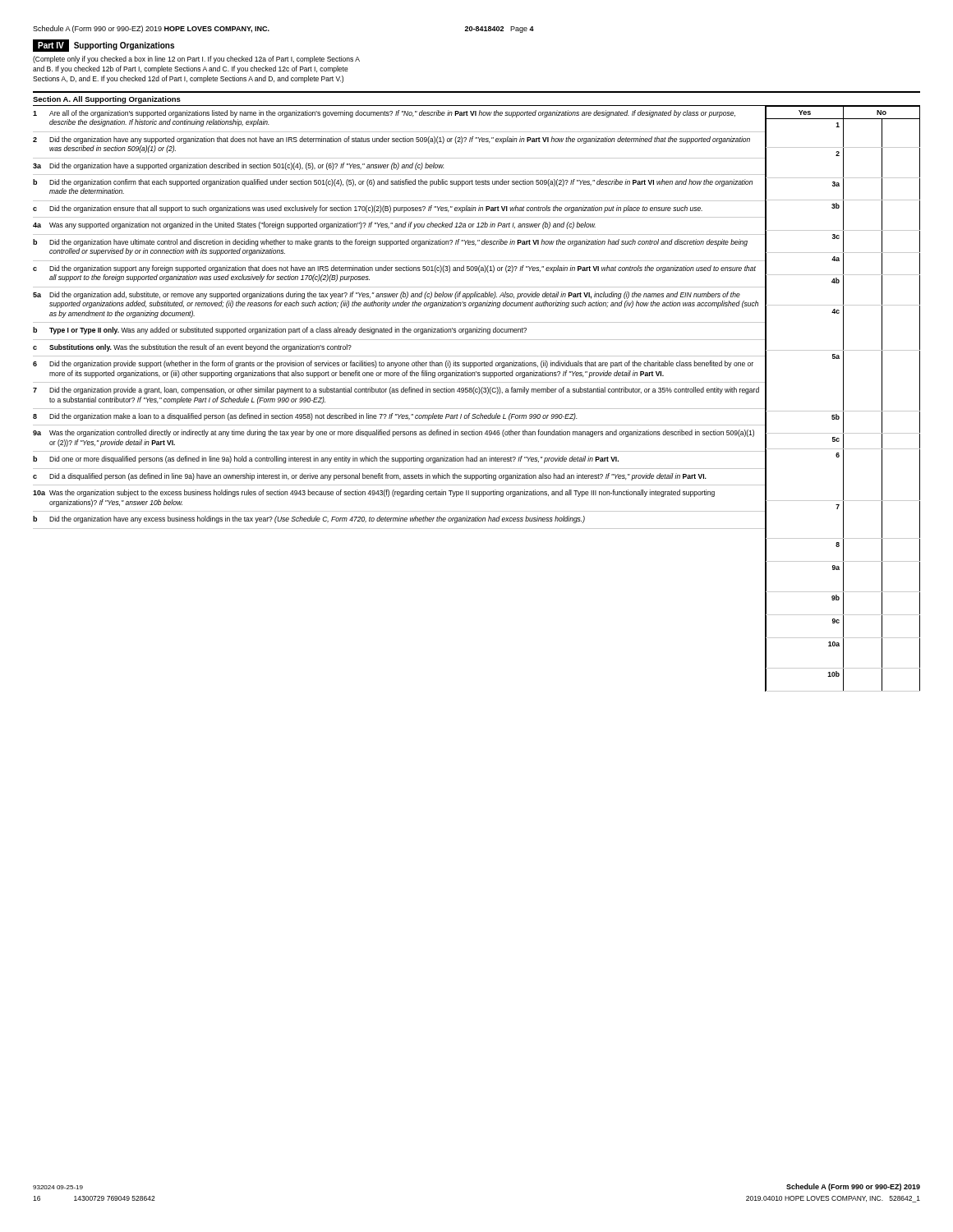Screen dimensions: 1232x953
Task: Click the passage that begins "c Did a disqualified"
Action: (399, 477)
